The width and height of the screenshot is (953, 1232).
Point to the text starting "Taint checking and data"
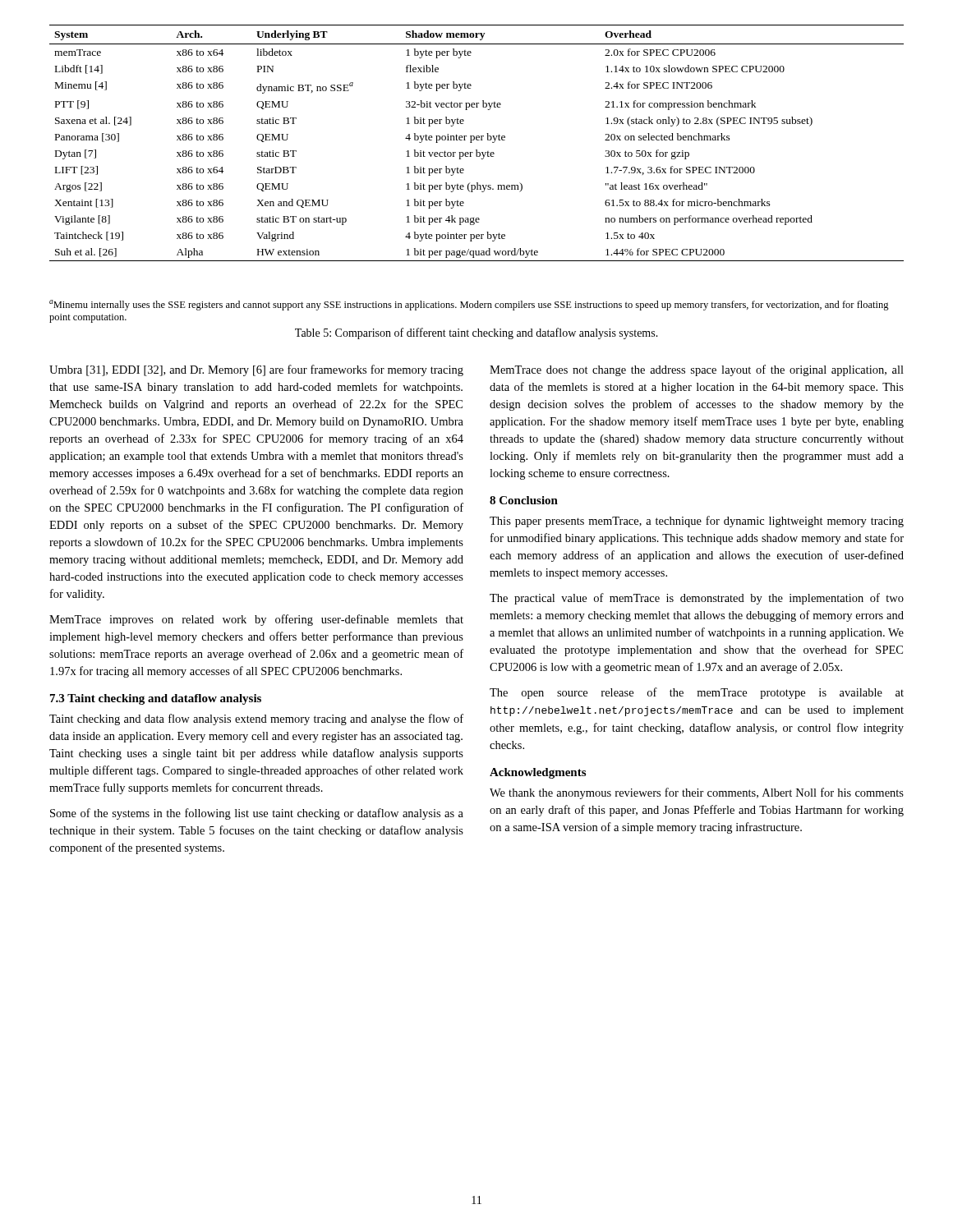[256, 753]
